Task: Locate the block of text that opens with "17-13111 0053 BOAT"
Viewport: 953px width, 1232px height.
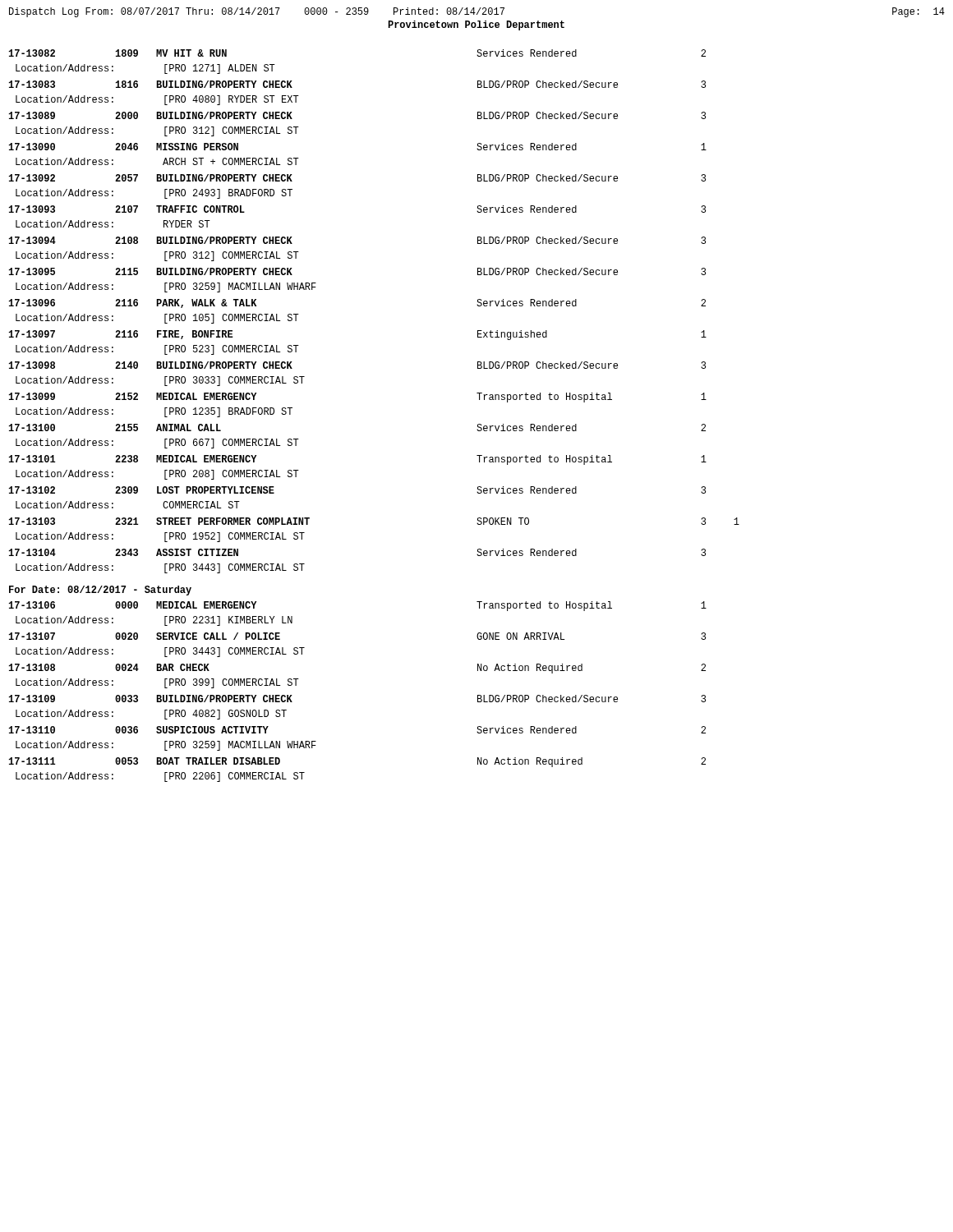Action: (476, 770)
